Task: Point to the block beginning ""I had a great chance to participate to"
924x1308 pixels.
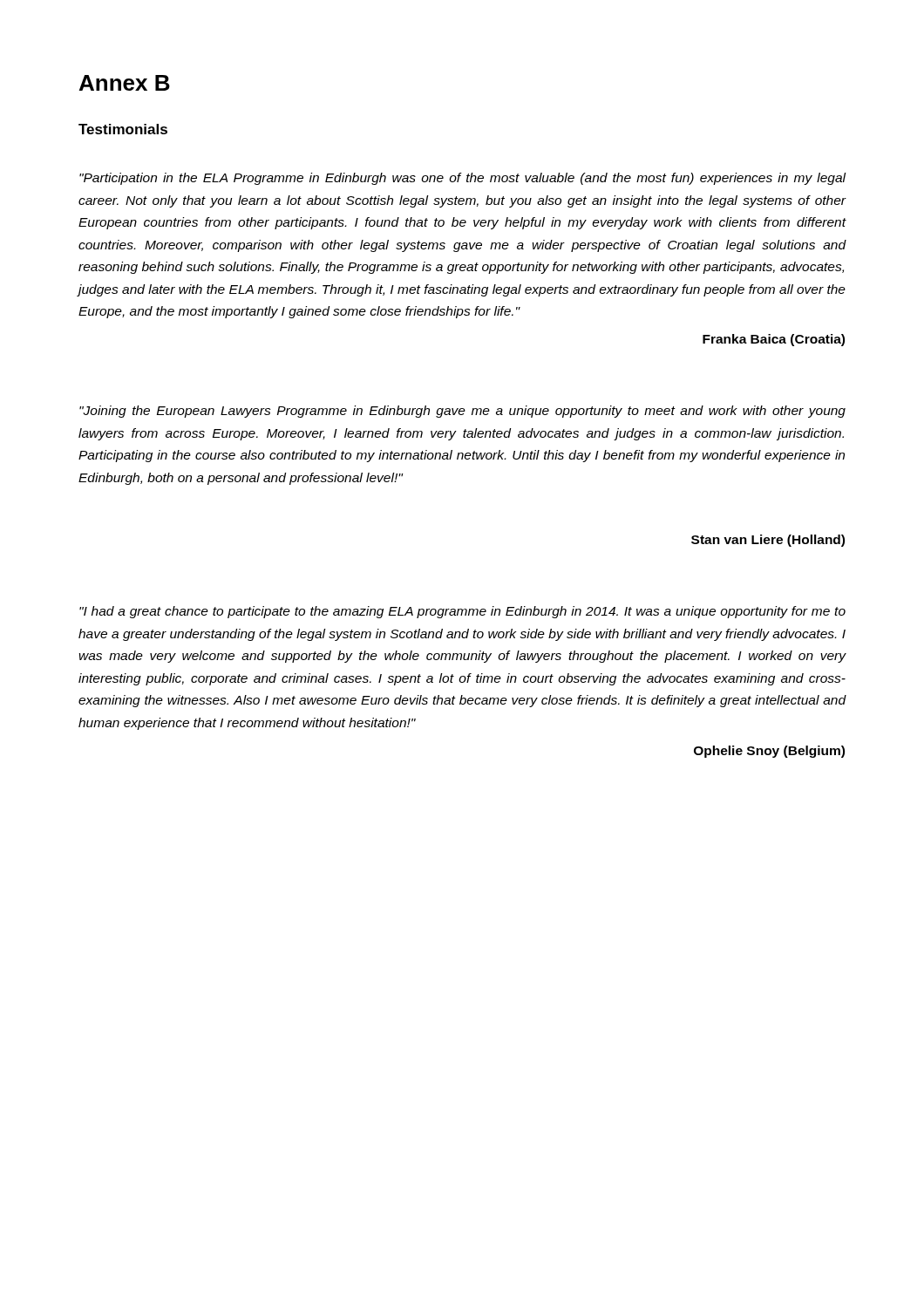Action: click(462, 667)
